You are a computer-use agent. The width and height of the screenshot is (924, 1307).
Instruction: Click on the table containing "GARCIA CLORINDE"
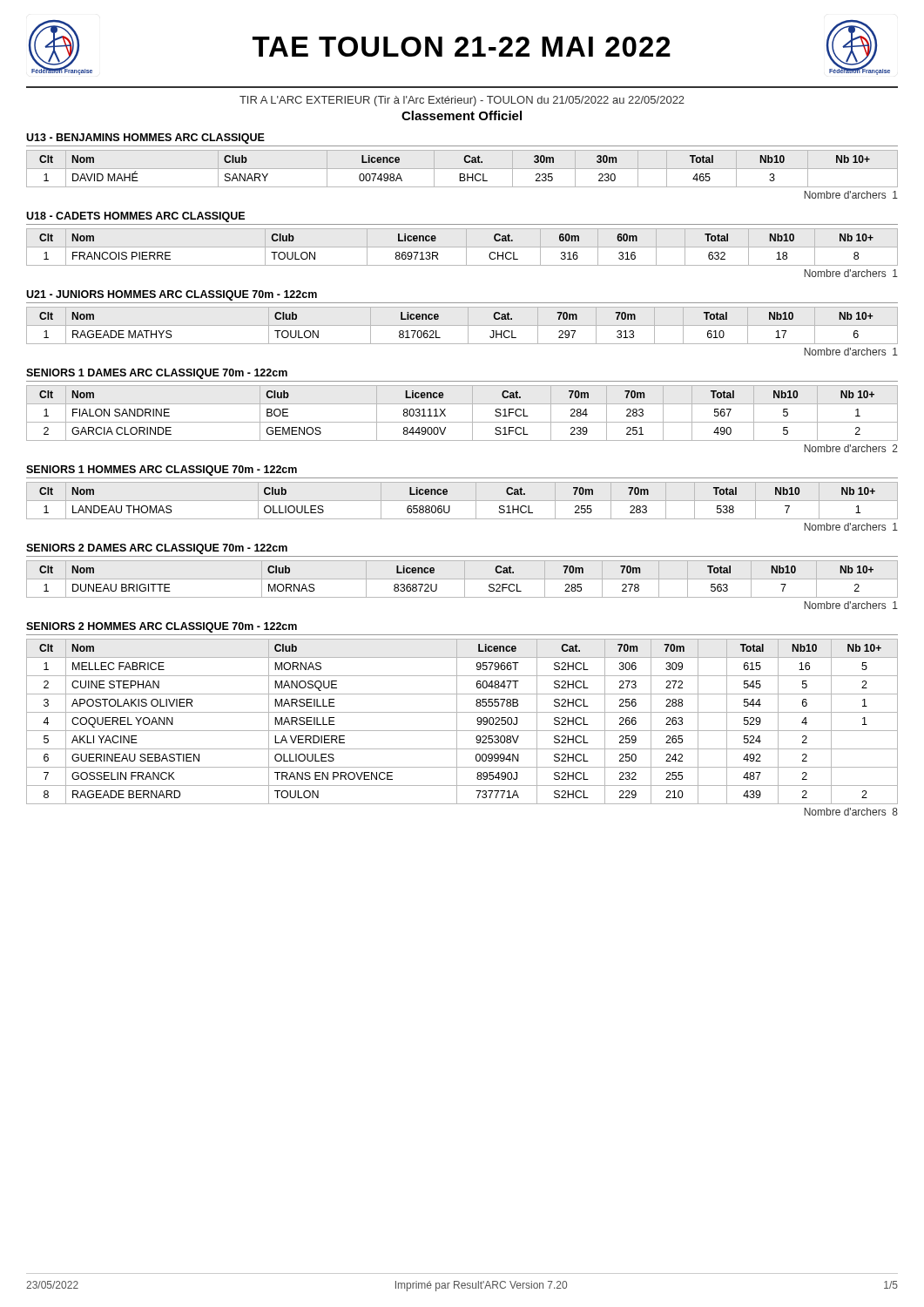pyautogui.click(x=462, y=413)
